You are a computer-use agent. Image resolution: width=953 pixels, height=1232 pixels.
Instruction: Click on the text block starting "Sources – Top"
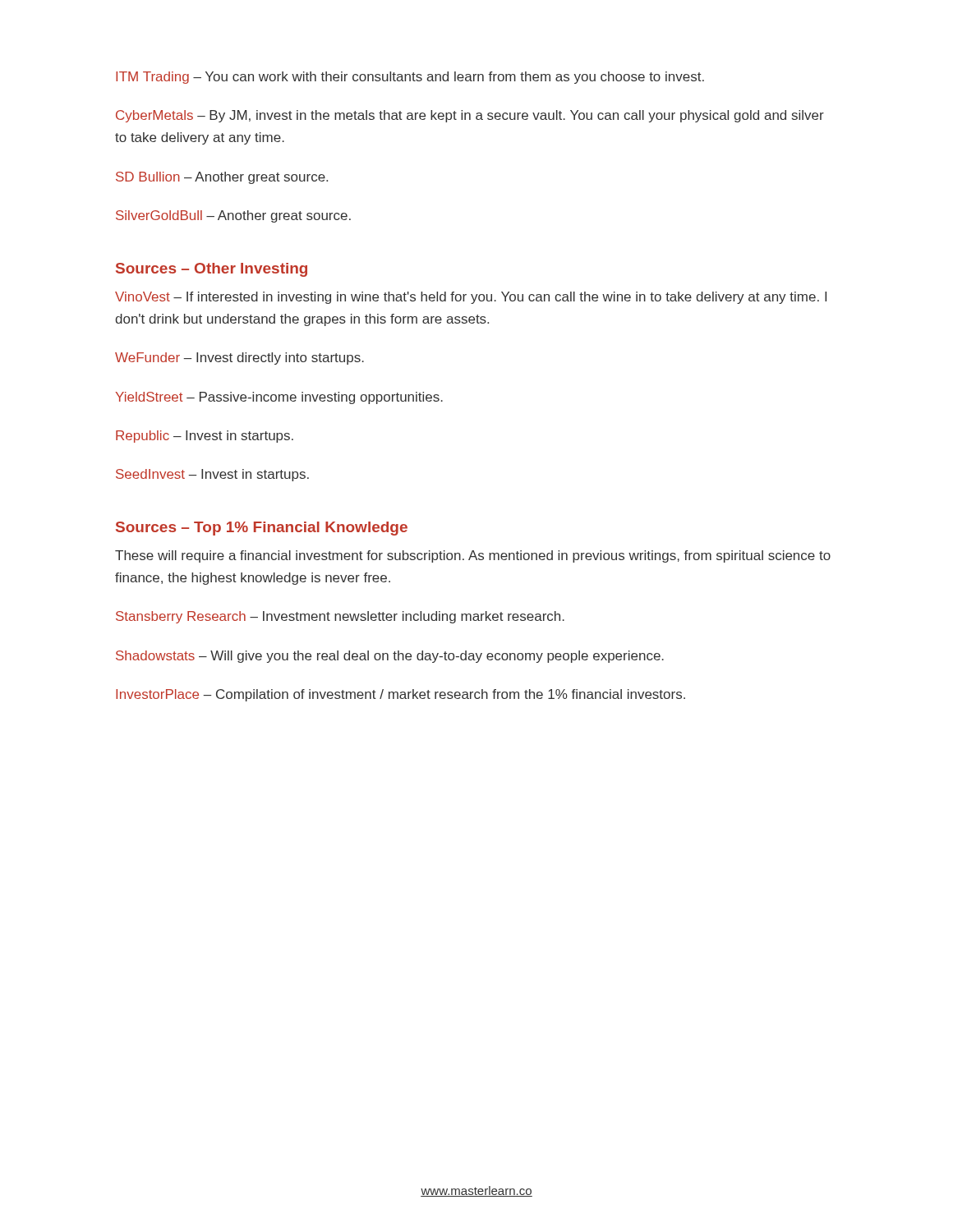261,527
